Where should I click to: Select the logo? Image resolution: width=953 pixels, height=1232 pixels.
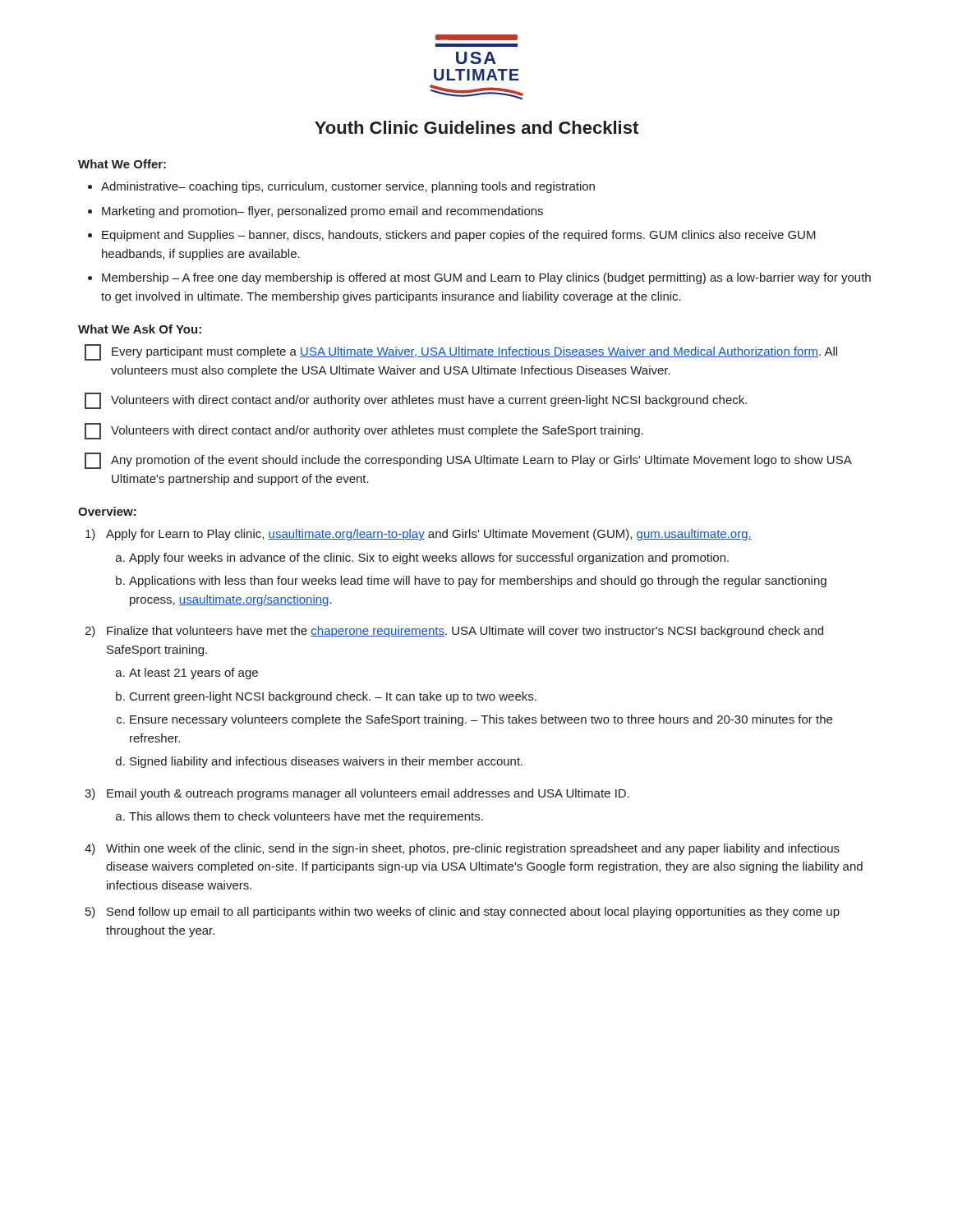[x=476, y=71]
